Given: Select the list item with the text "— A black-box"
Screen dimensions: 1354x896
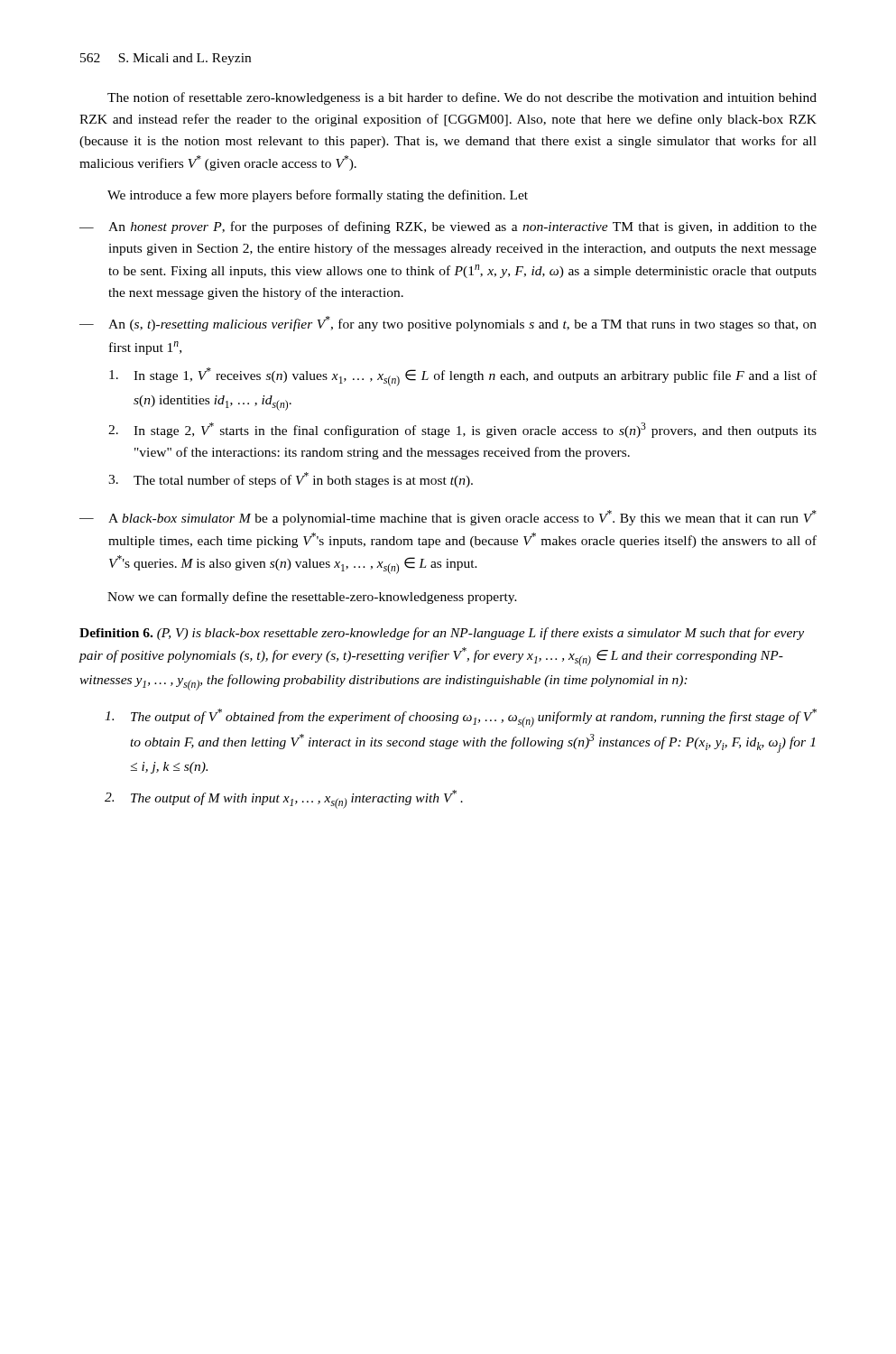Looking at the screenshot, I should [448, 541].
